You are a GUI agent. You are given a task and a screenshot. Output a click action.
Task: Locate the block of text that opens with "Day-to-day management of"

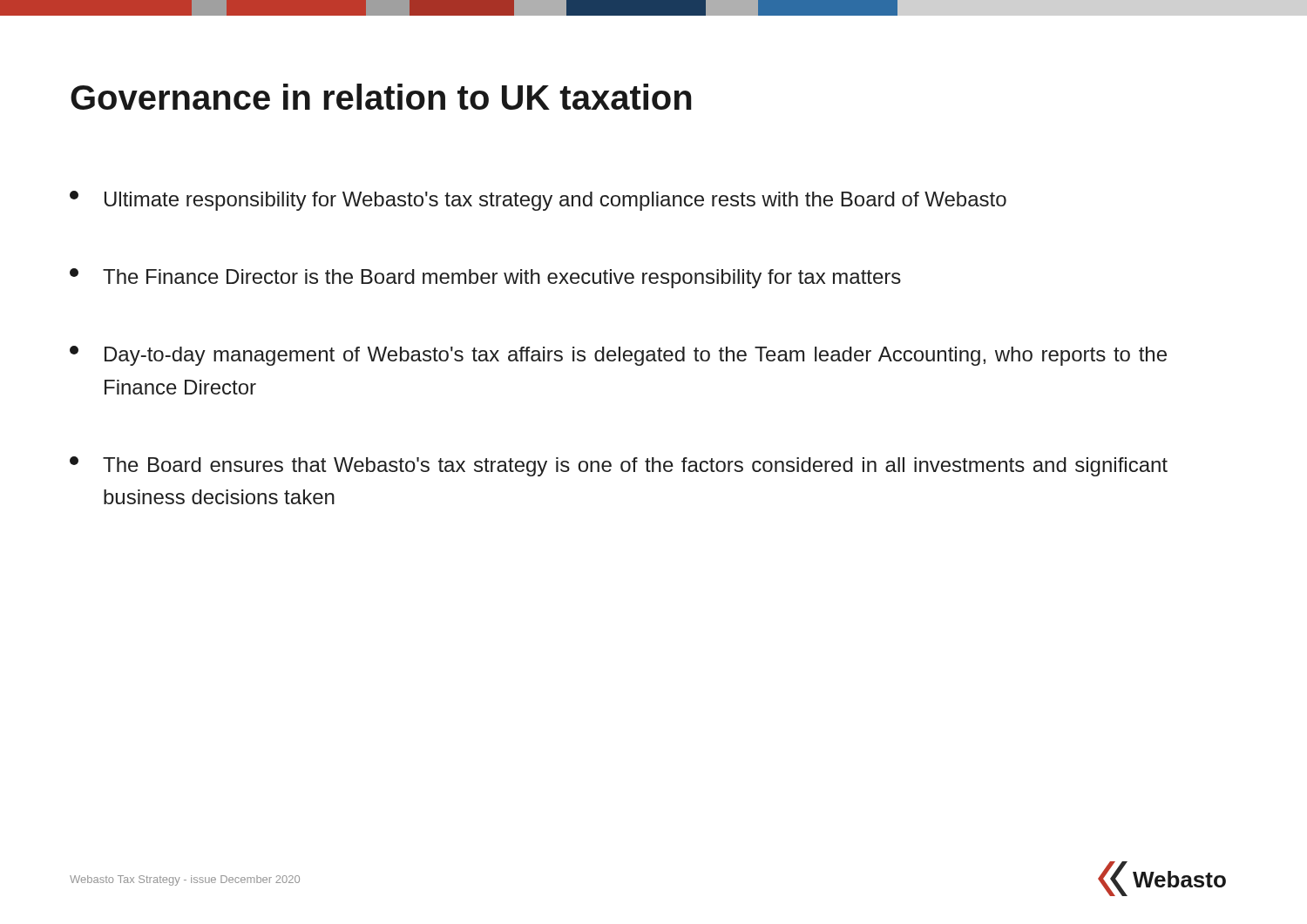click(x=619, y=371)
